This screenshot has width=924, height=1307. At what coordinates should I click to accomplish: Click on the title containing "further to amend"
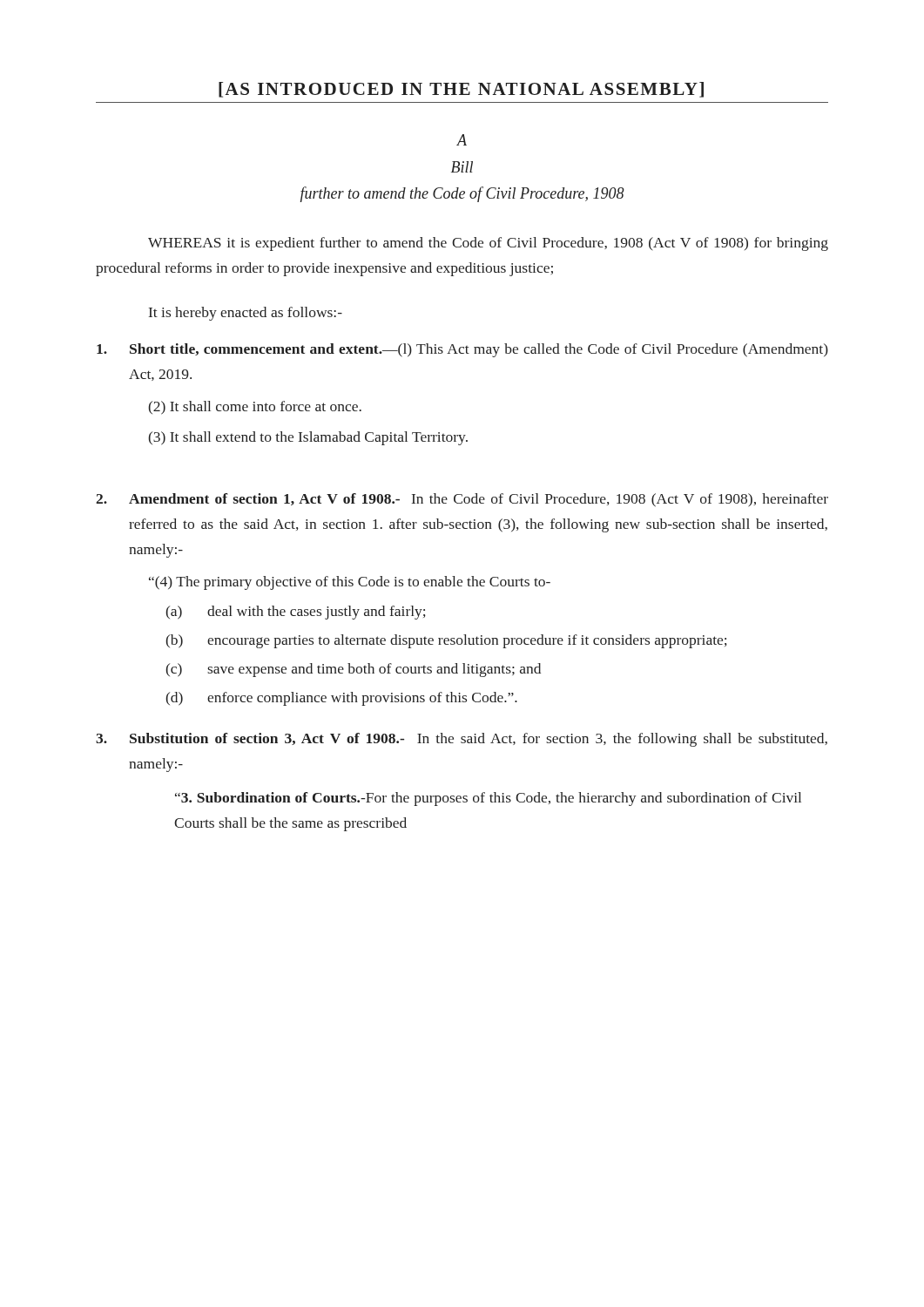click(462, 194)
